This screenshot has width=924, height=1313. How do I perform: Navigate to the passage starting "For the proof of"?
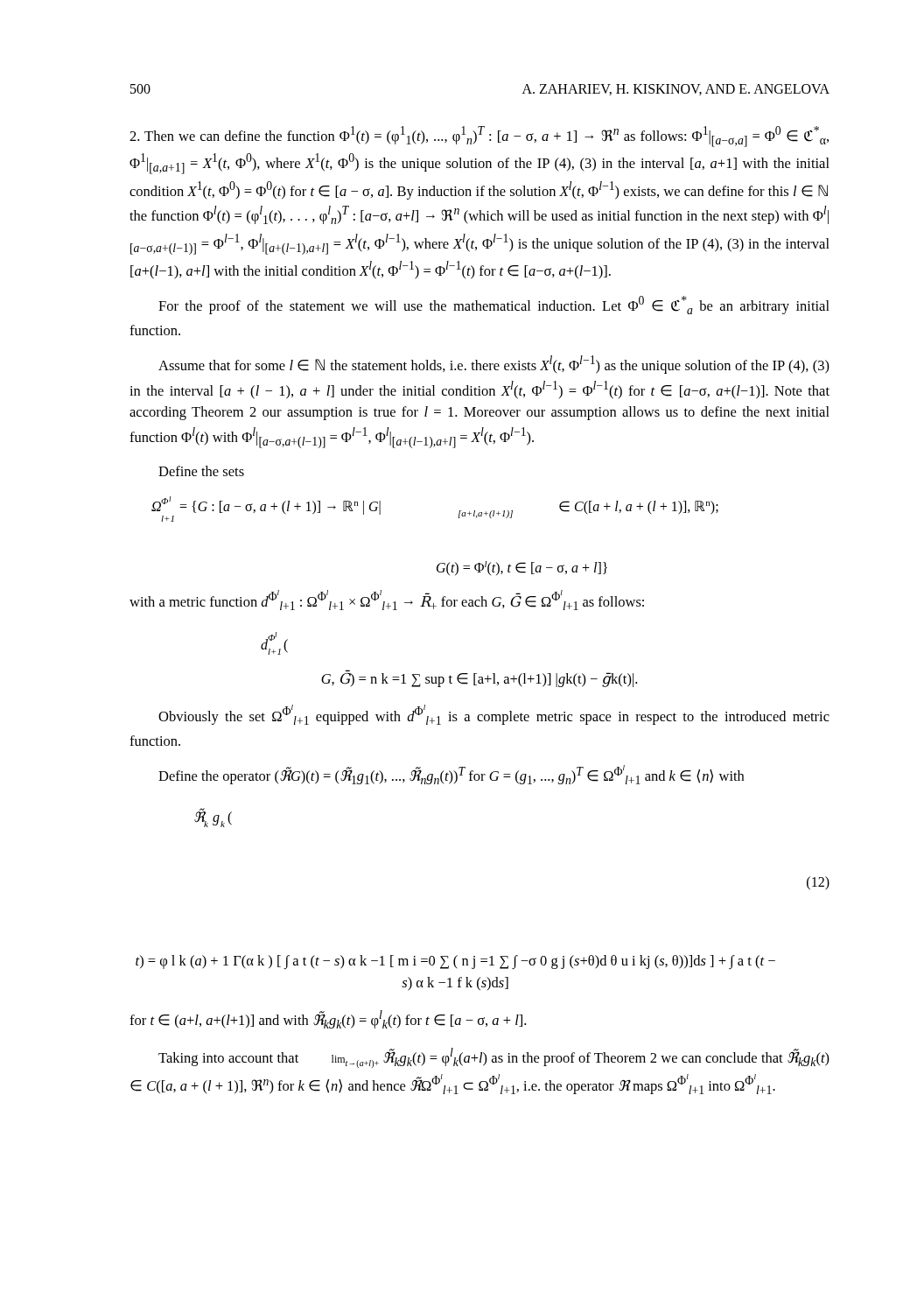[x=480, y=316]
